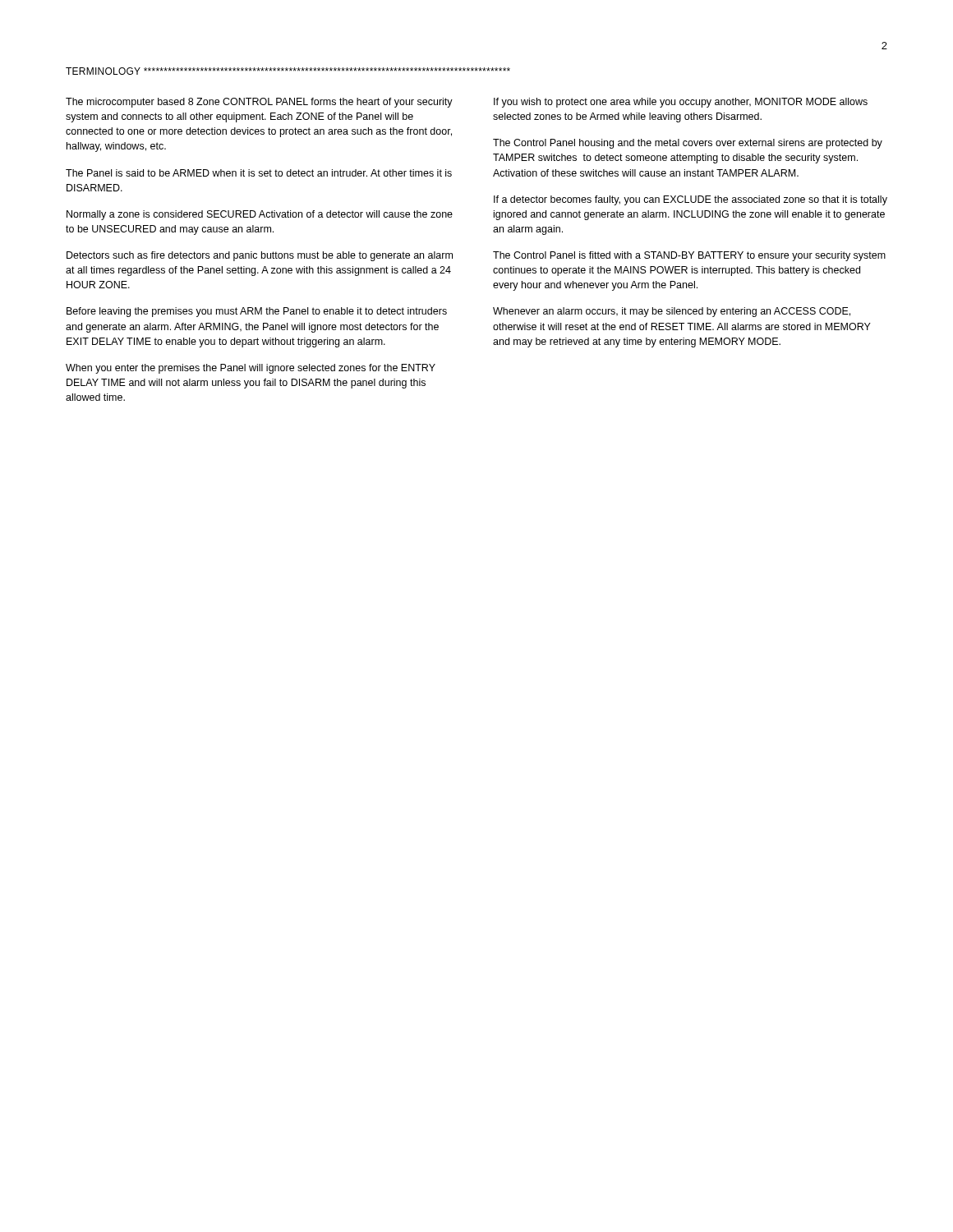Navigate to the block starting "When you enter the"

coord(250,383)
